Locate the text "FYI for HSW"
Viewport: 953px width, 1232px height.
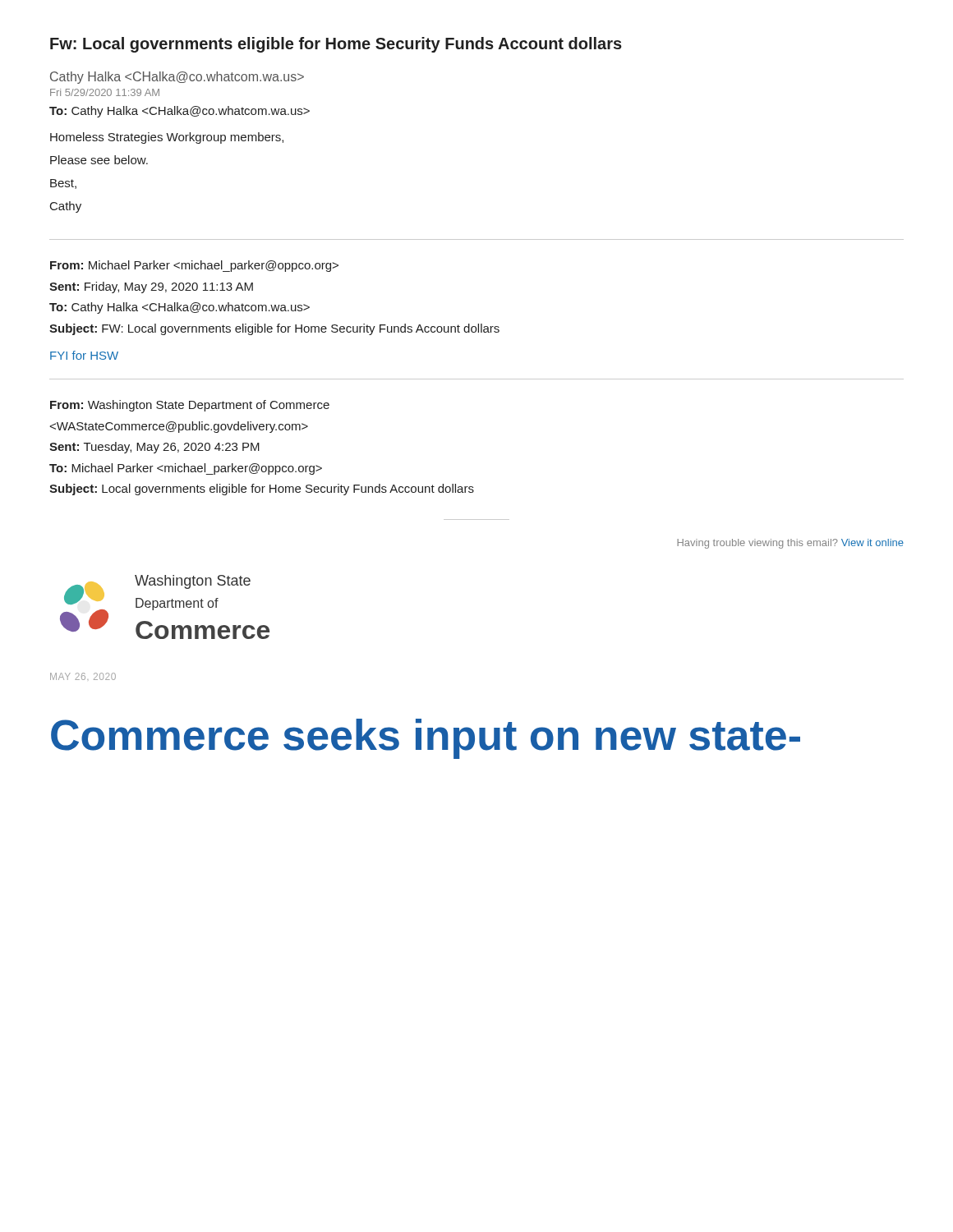pyautogui.click(x=84, y=355)
